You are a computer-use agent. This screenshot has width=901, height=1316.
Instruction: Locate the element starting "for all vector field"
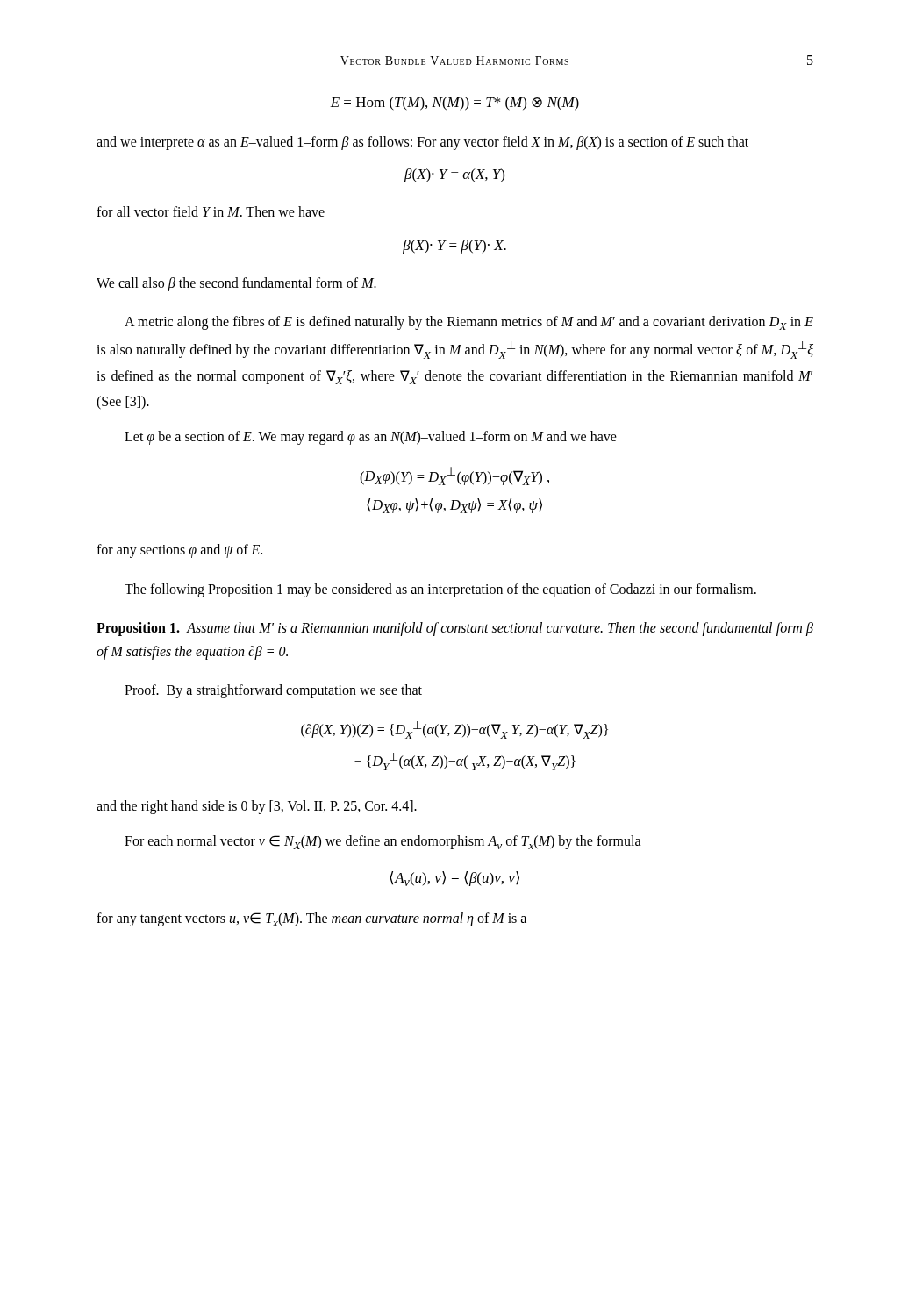pos(211,212)
